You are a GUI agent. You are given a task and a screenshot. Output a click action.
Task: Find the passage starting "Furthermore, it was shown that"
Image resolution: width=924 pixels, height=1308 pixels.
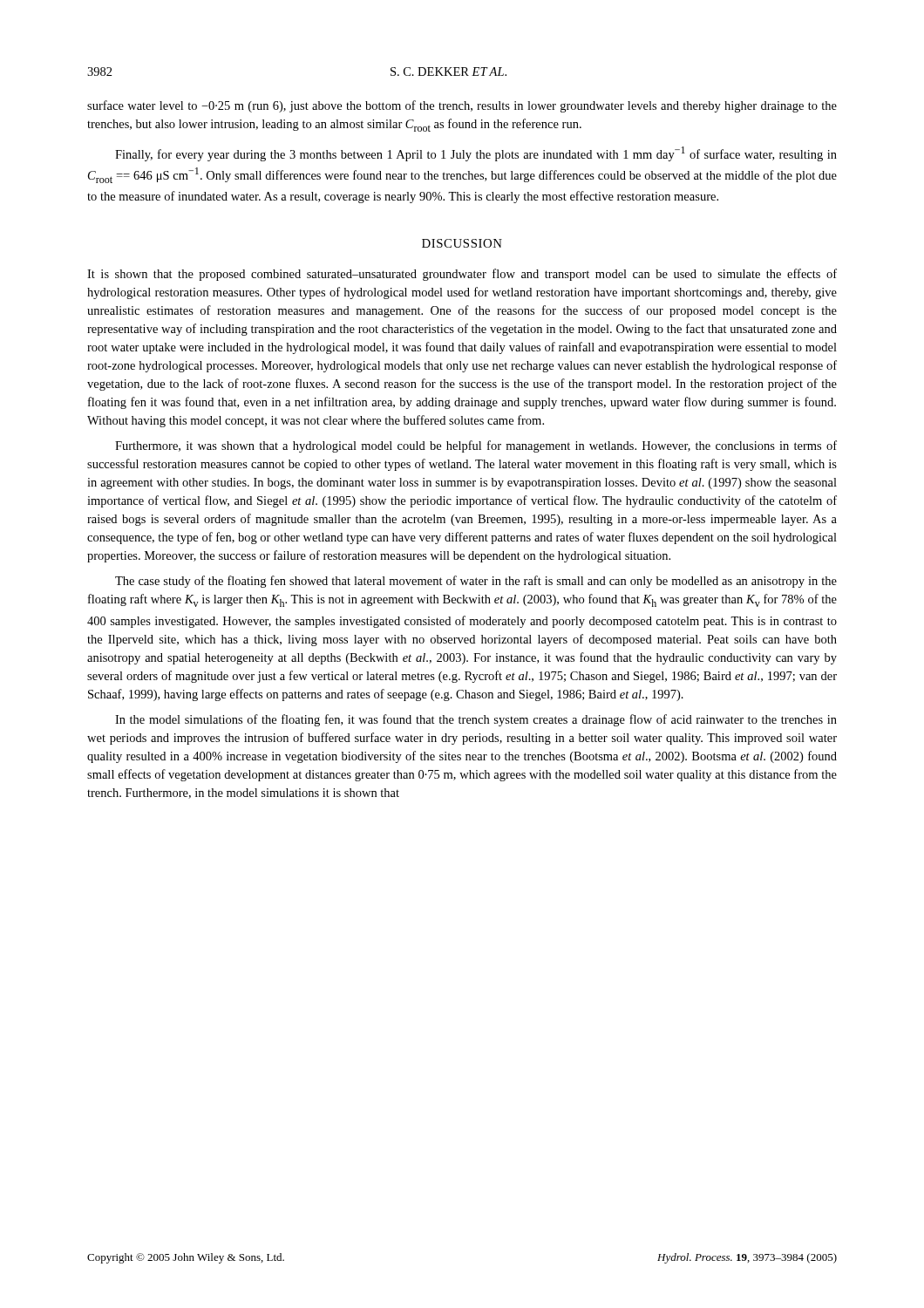click(x=462, y=501)
